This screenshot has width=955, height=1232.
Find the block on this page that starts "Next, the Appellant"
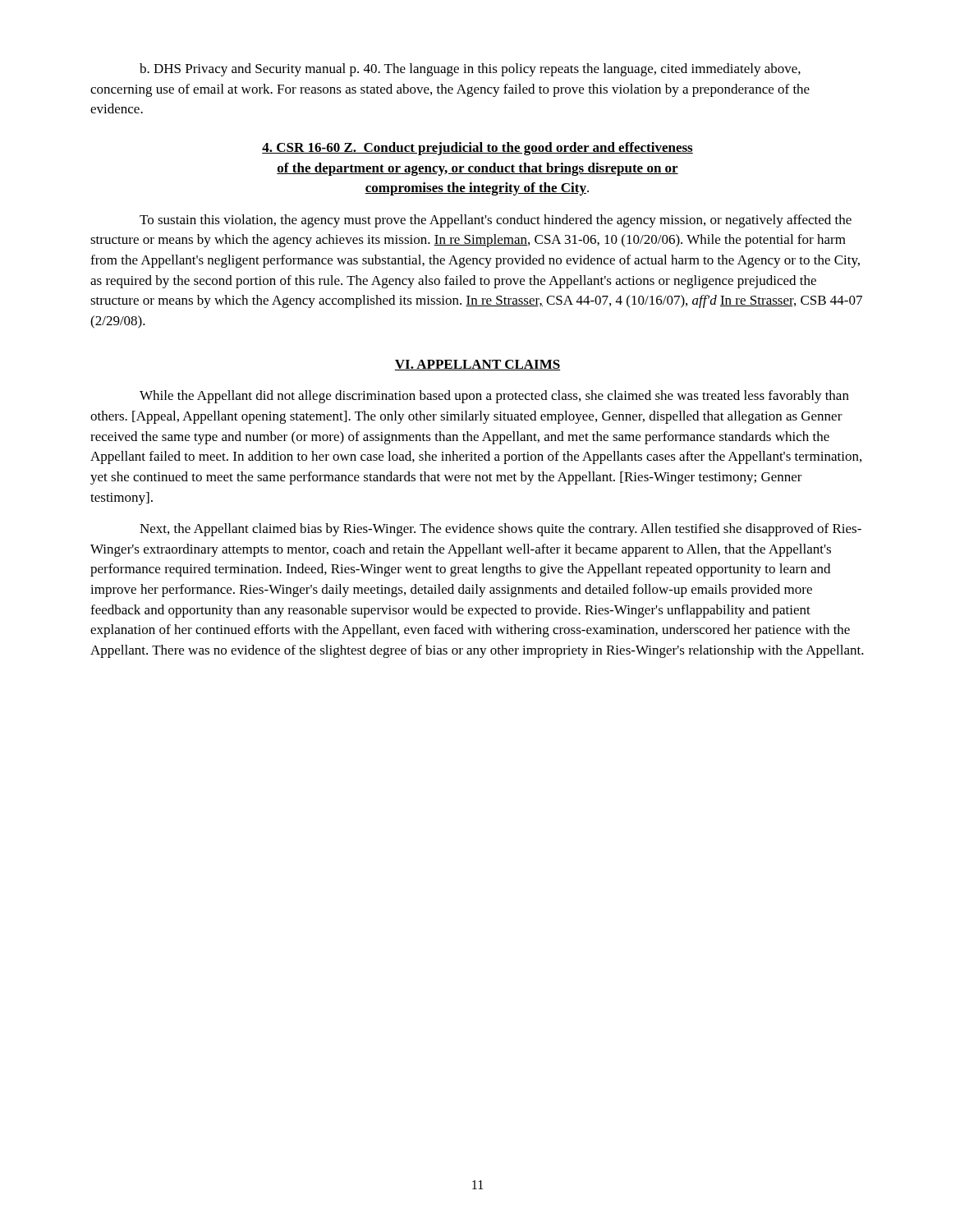(x=478, y=590)
